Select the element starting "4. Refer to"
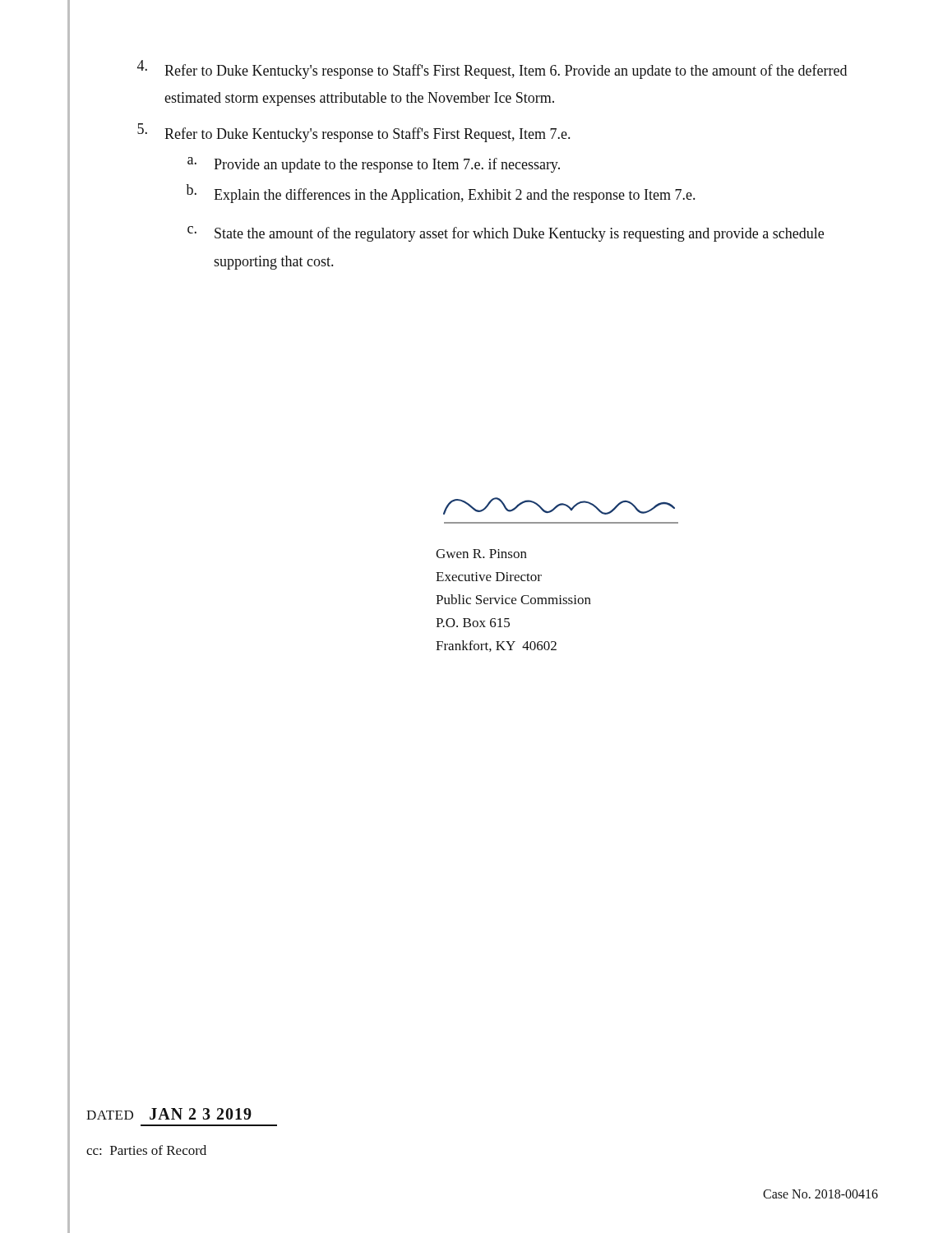This screenshot has height=1233, width=952. (x=484, y=85)
